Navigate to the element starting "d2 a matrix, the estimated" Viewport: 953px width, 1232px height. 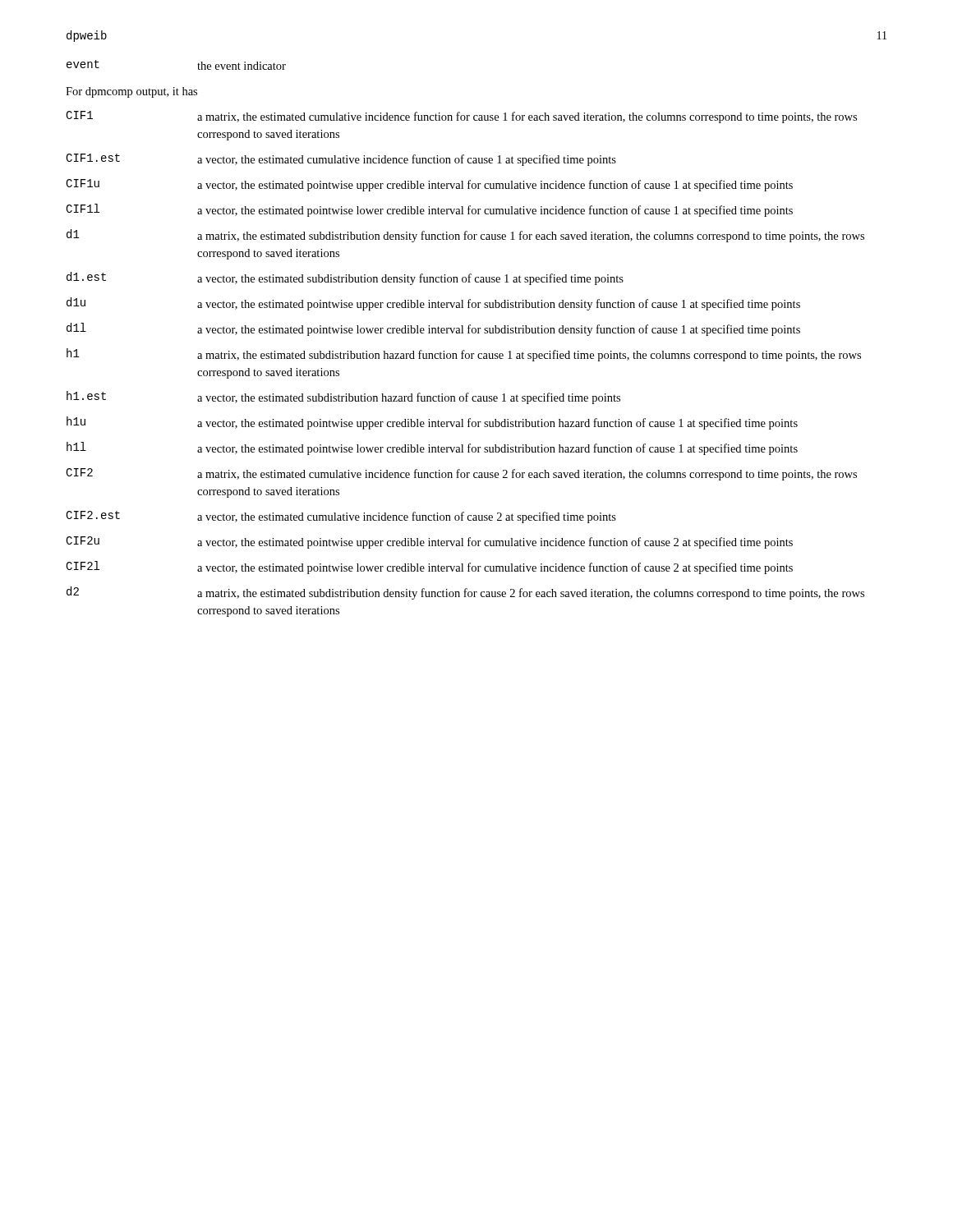coord(476,602)
